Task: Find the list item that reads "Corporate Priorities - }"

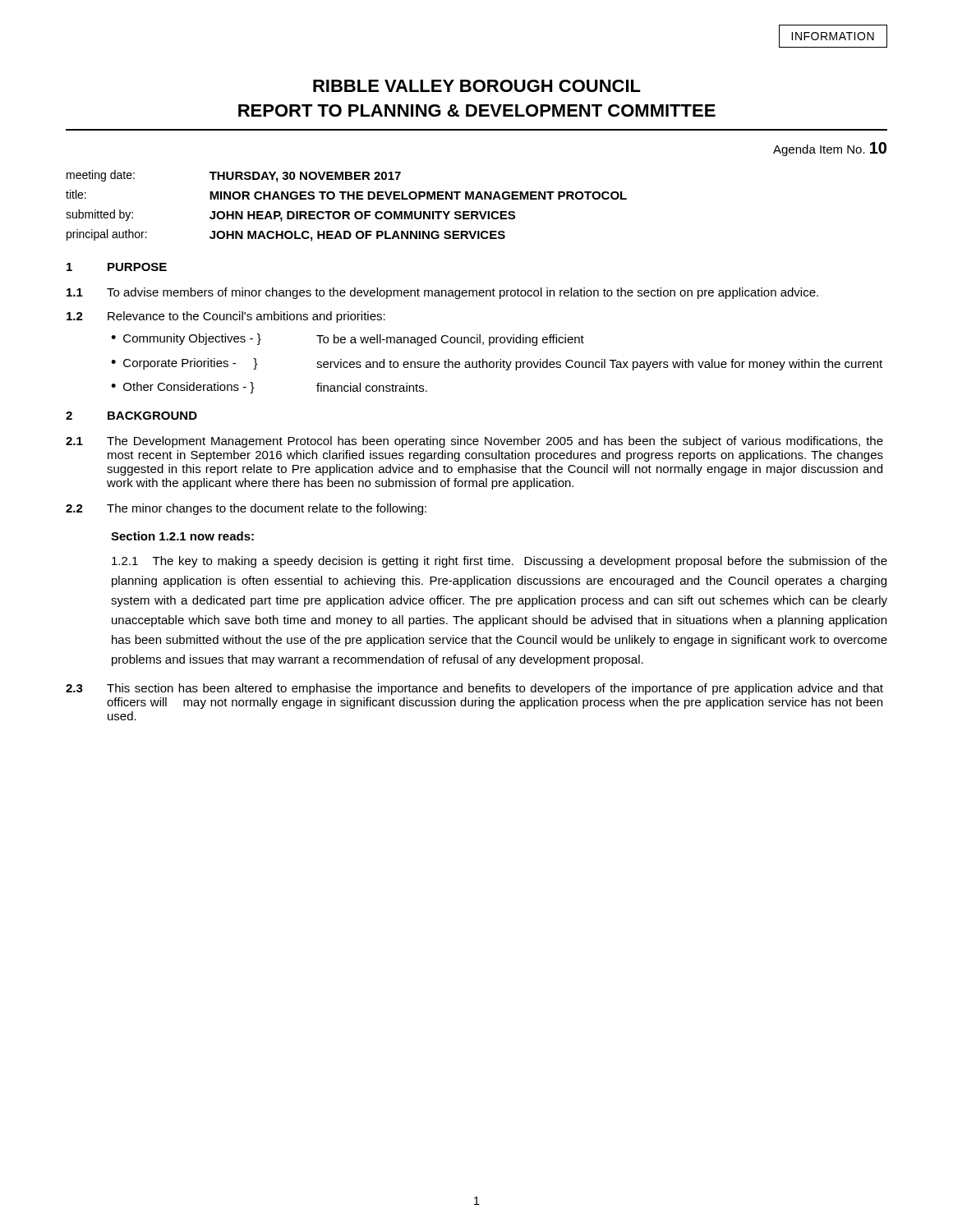Action: pyautogui.click(x=190, y=362)
